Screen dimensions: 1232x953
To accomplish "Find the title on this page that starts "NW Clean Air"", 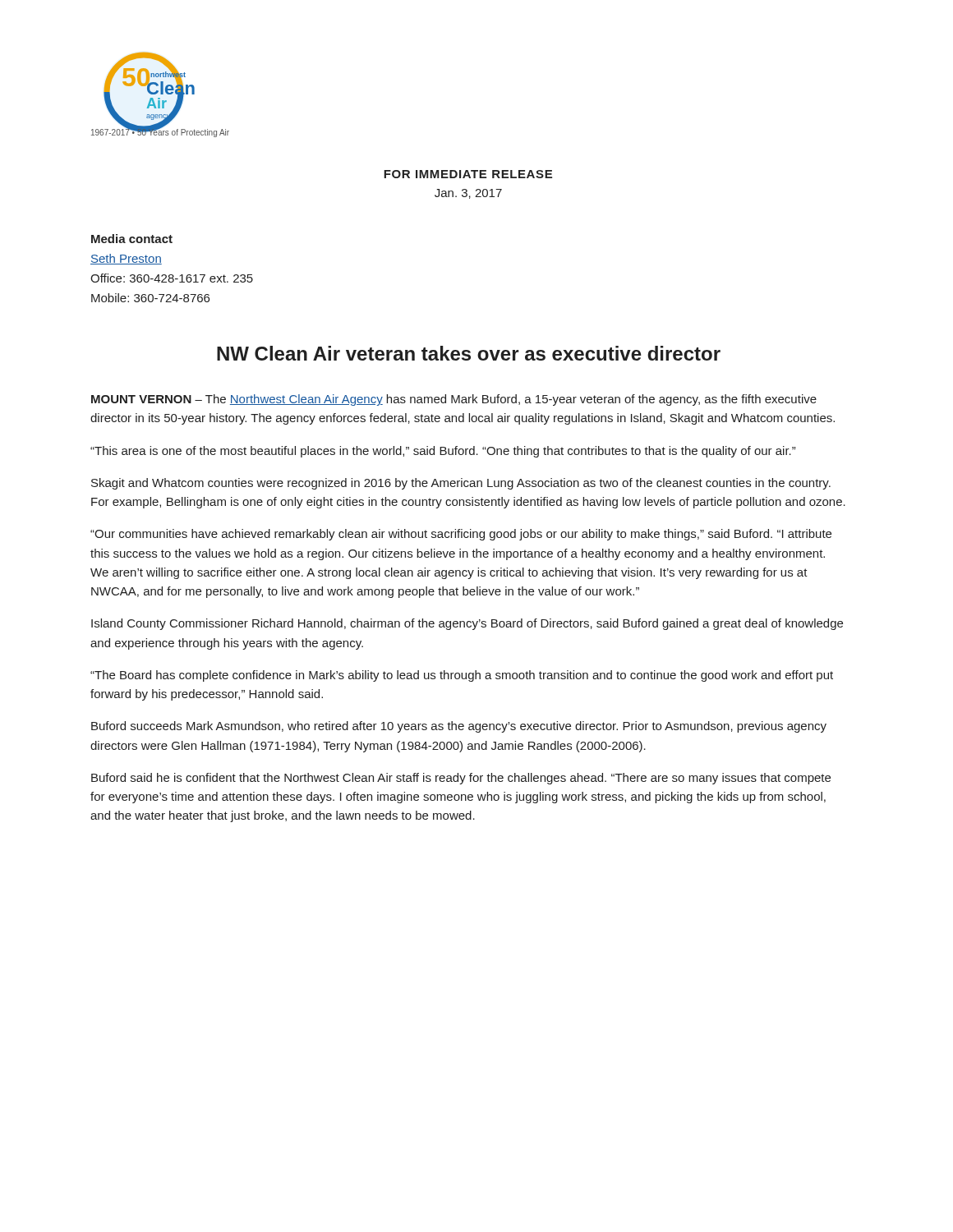I will tap(468, 354).
